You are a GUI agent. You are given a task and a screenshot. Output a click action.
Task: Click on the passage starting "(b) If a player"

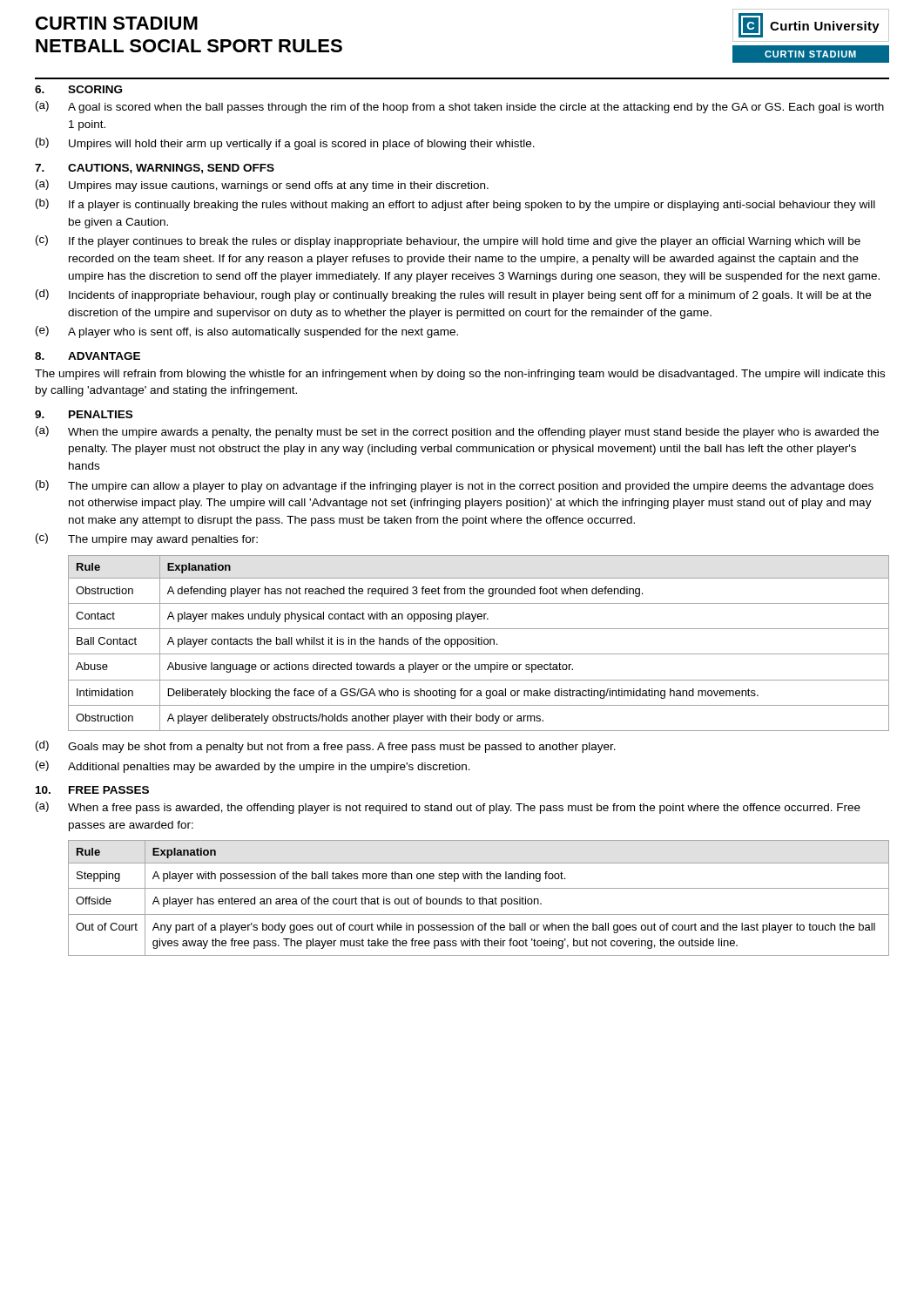pyautogui.click(x=462, y=213)
